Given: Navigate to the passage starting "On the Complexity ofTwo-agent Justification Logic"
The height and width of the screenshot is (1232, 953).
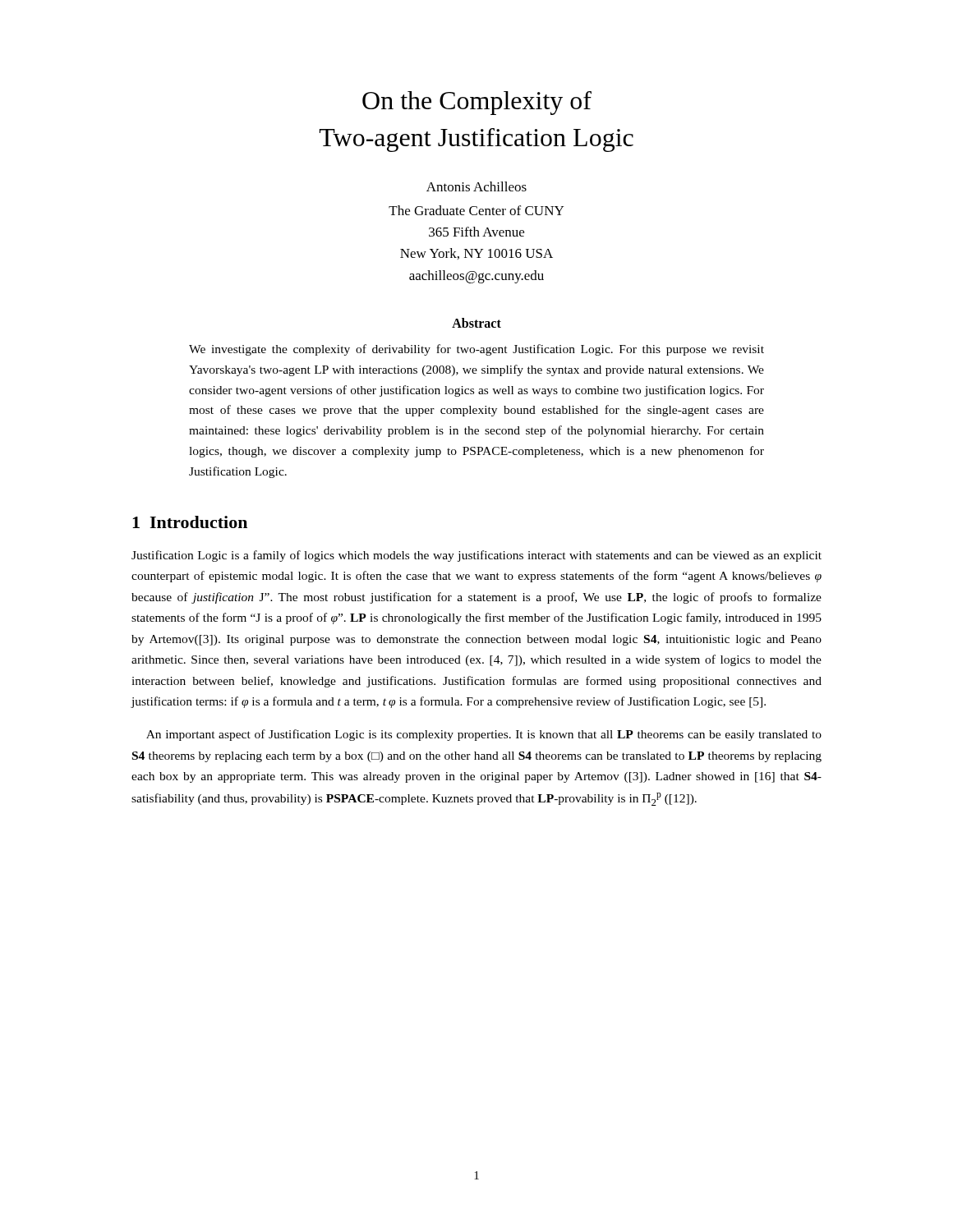Looking at the screenshot, I should point(476,119).
